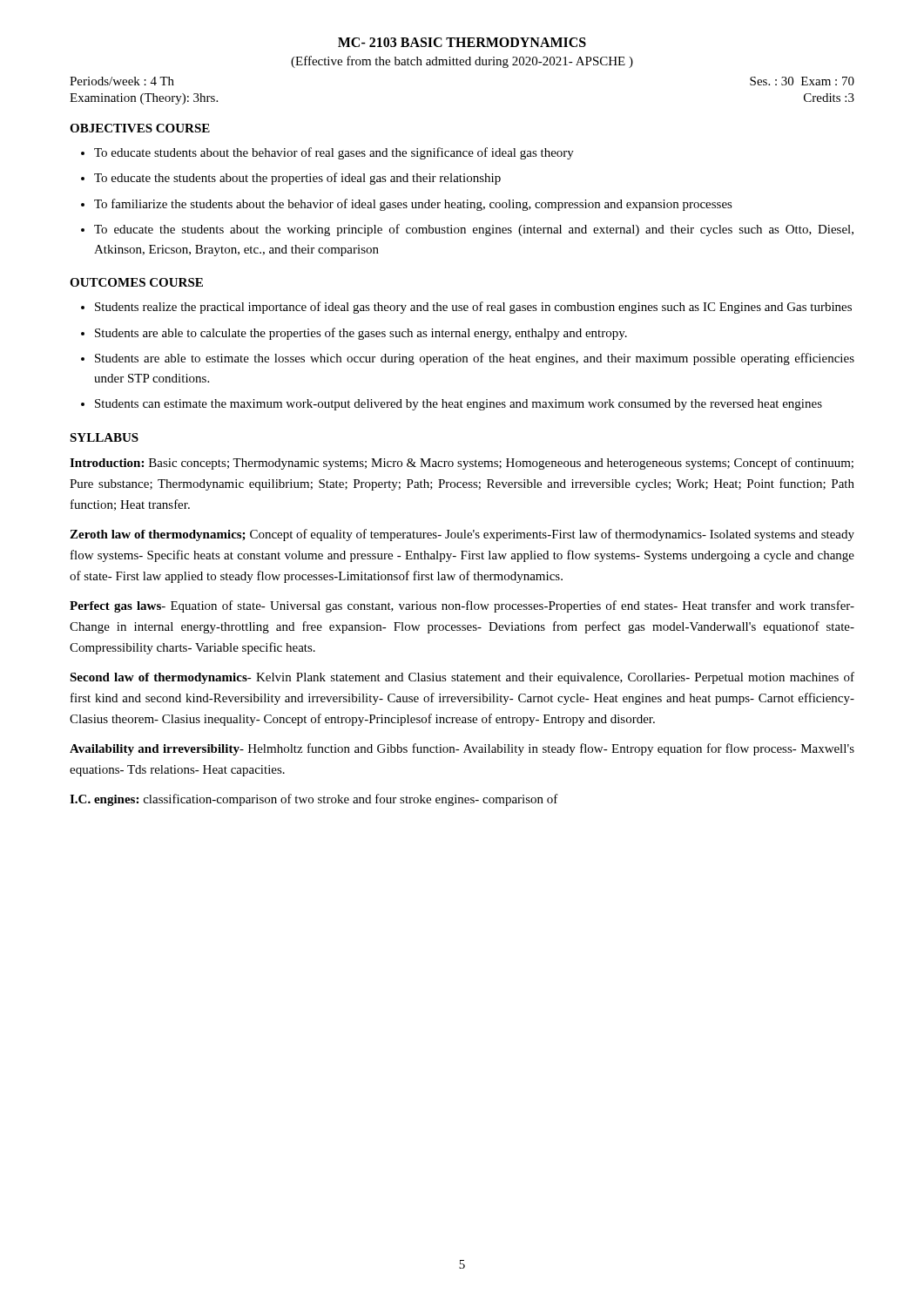The height and width of the screenshot is (1307, 924).
Task: Locate the text block starting "Introduction: Basic concepts; Thermodynamic systems; Micro &"
Action: [462, 483]
